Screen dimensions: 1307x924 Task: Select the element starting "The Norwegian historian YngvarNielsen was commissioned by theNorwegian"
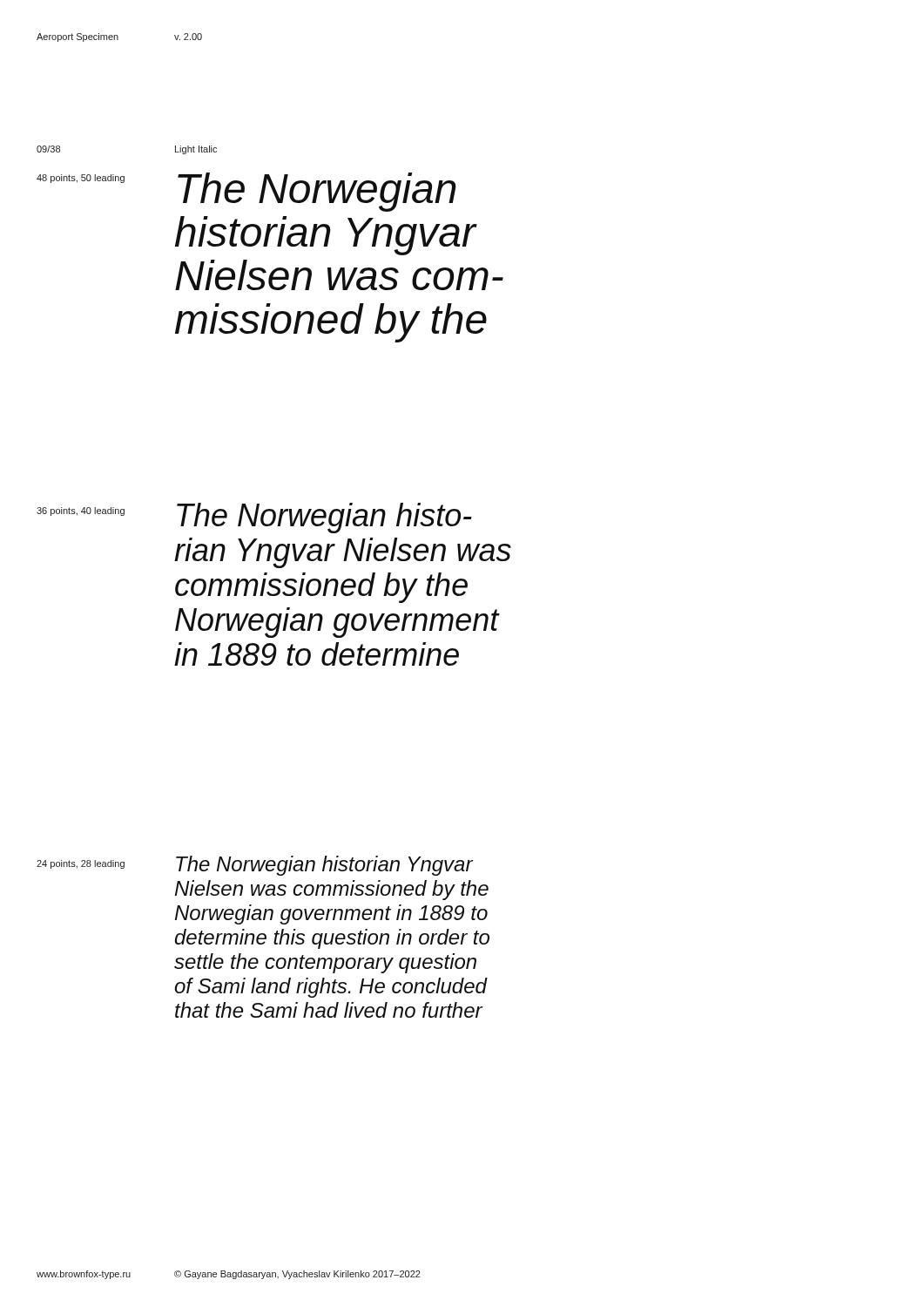[x=332, y=937]
